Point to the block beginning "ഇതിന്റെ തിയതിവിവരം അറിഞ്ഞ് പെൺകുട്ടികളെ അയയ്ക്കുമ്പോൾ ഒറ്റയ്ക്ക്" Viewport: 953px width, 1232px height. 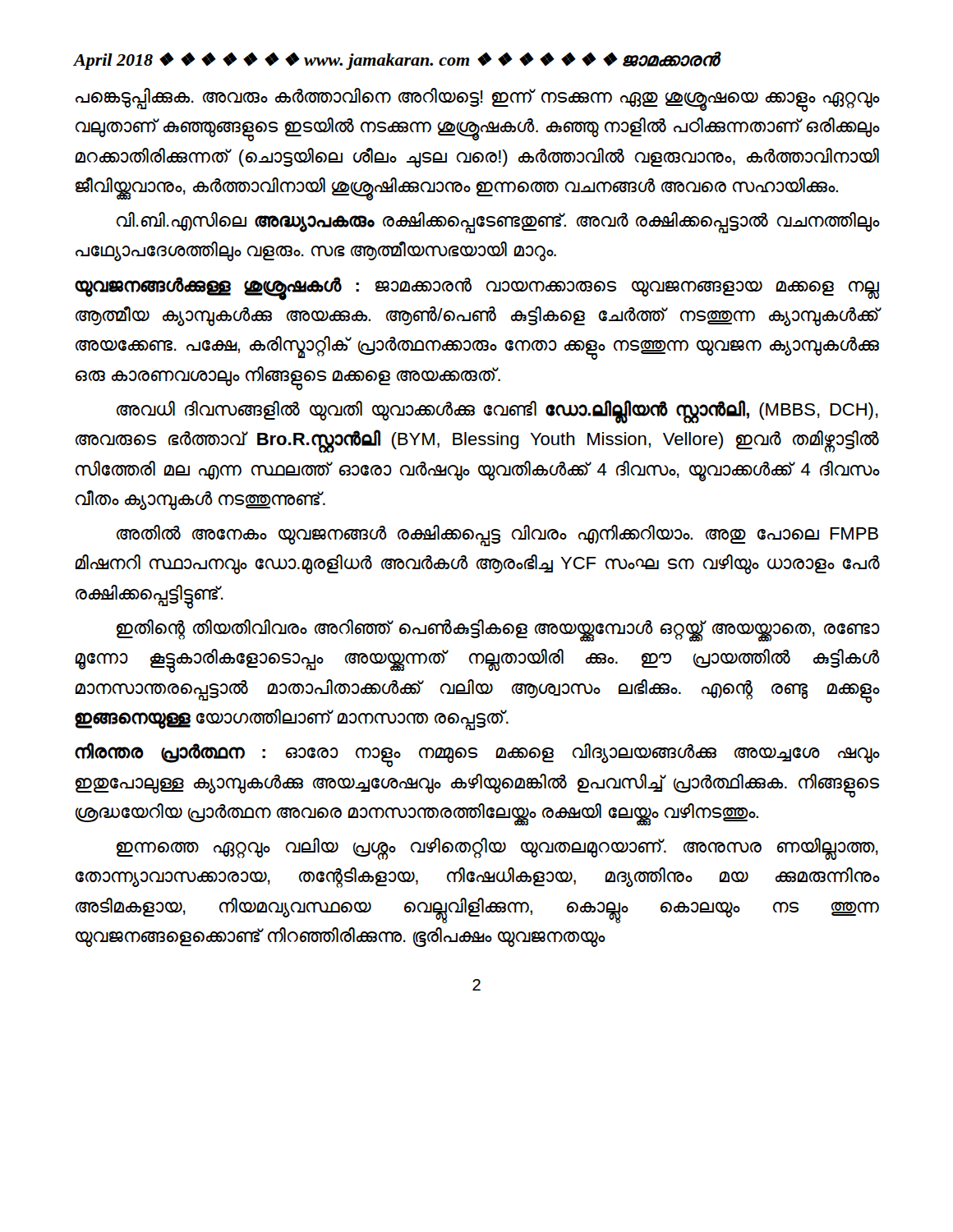[x=476, y=673]
